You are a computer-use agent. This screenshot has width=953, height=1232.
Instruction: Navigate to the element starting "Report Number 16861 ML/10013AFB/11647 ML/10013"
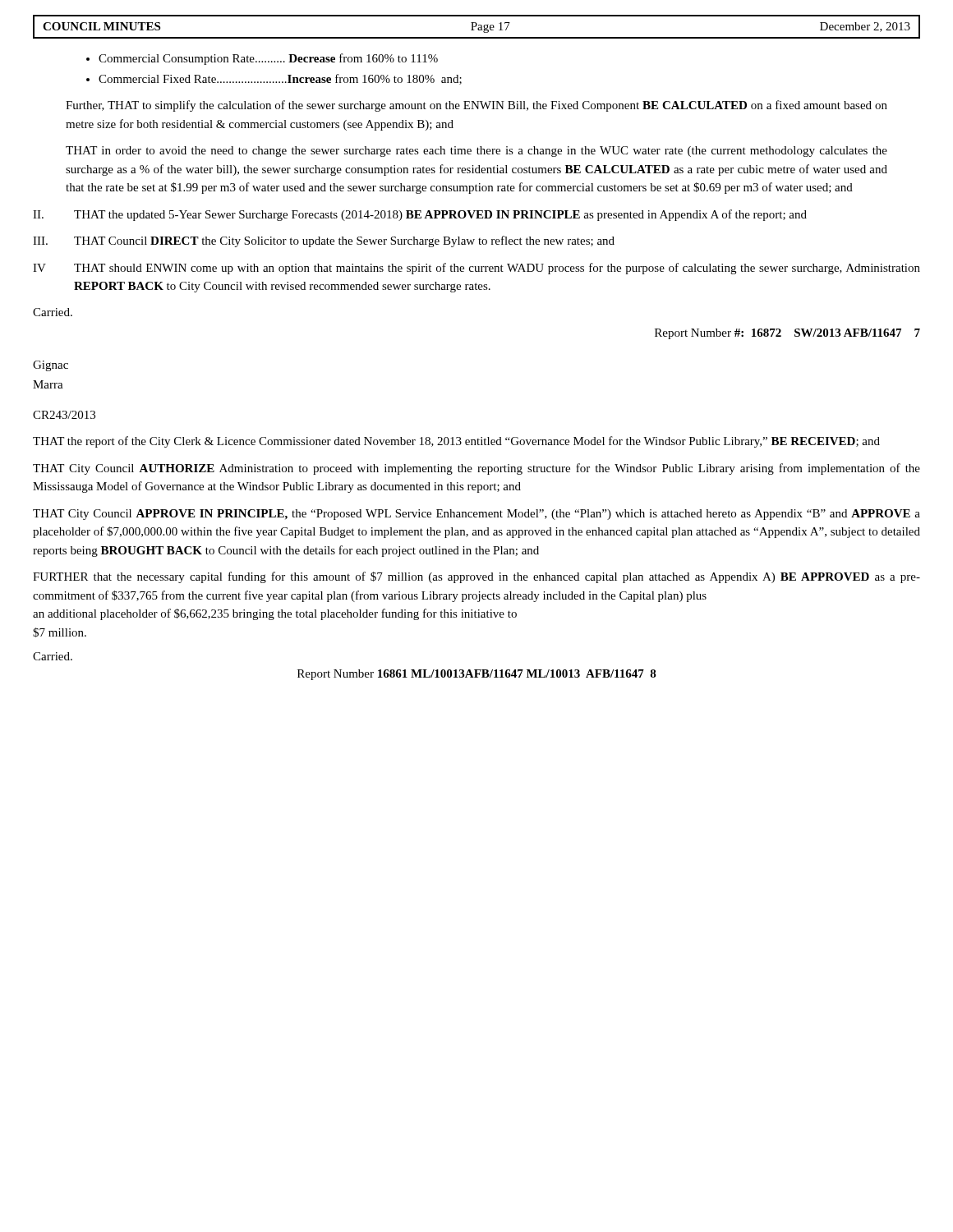click(x=476, y=673)
